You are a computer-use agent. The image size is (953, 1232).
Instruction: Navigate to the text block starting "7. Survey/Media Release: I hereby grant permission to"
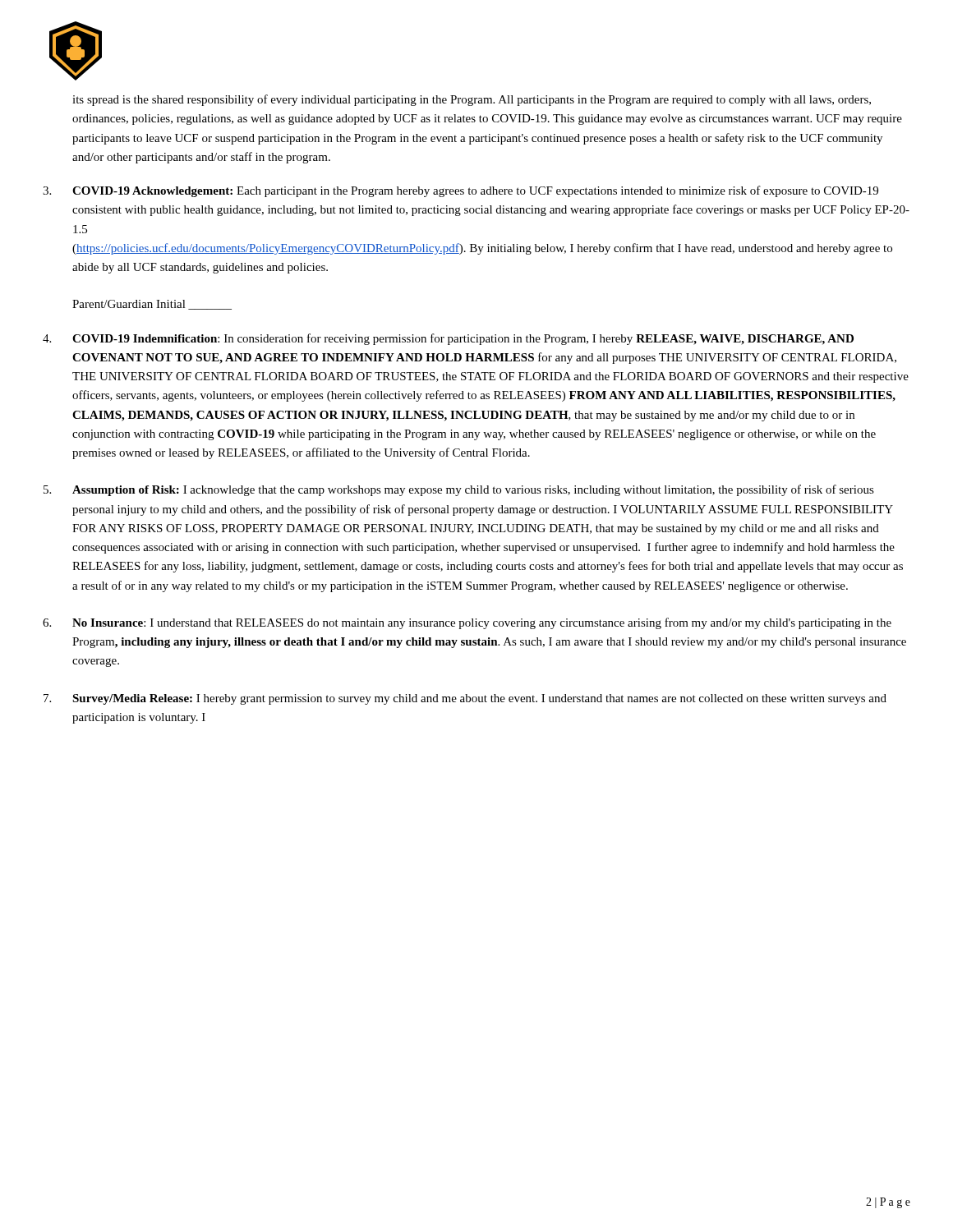click(x=476, y=709)
